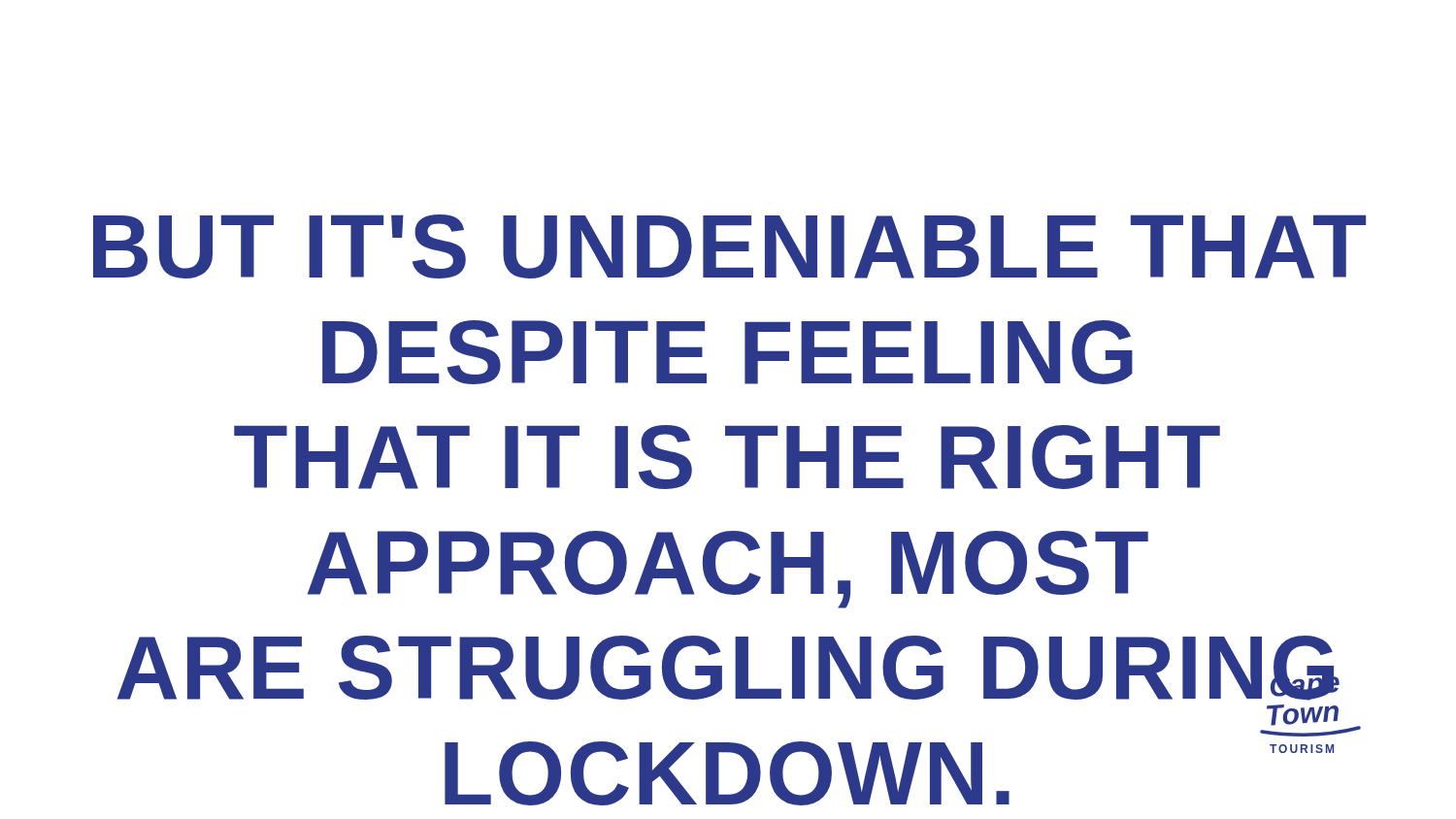Screen dimensions: 819x1456
Task: Locate the logo
Action: (1315, 713)
